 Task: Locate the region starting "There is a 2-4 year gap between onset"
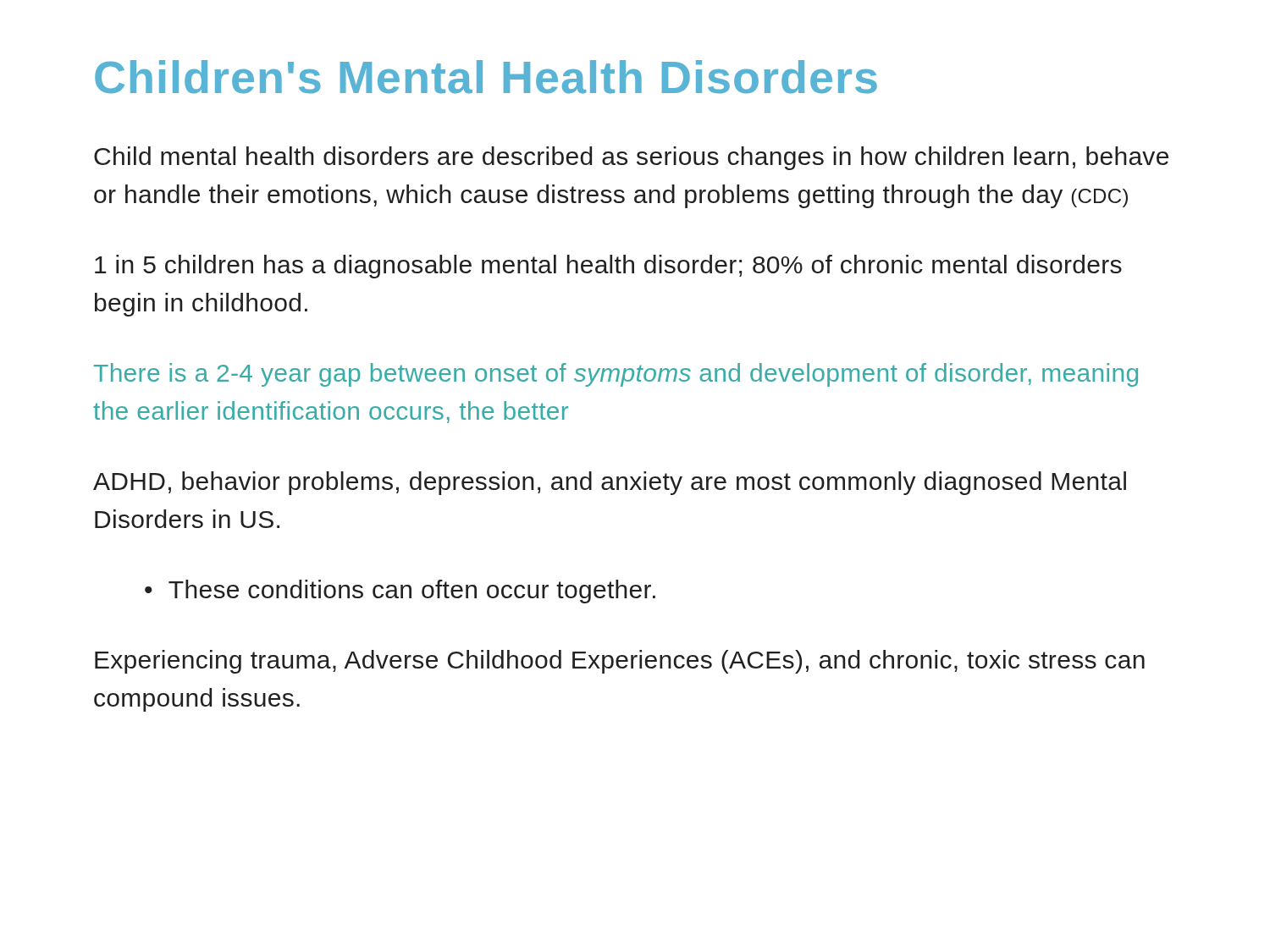coord(635,392)
